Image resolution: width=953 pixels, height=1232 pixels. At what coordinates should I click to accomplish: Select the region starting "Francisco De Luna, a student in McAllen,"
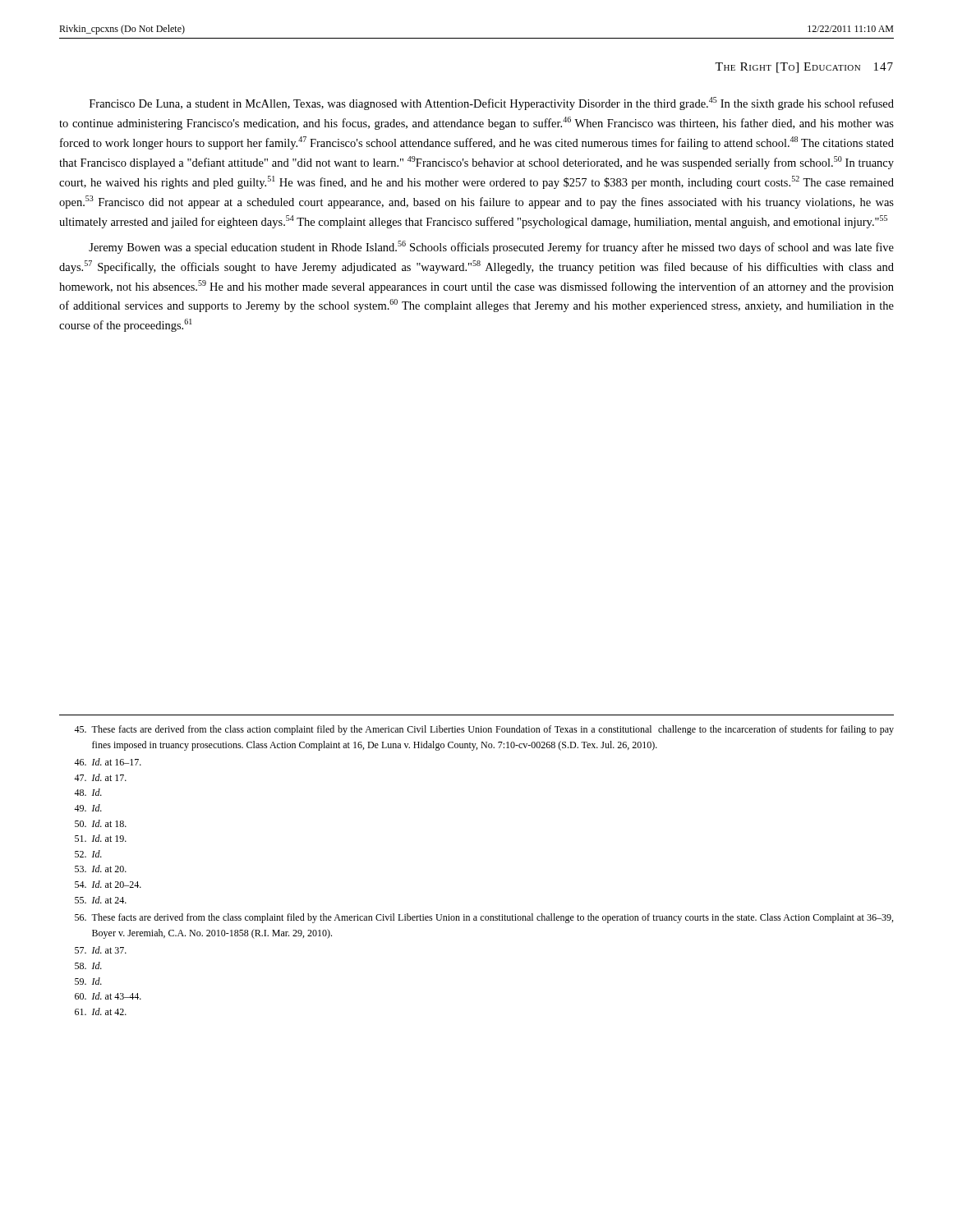476,163
